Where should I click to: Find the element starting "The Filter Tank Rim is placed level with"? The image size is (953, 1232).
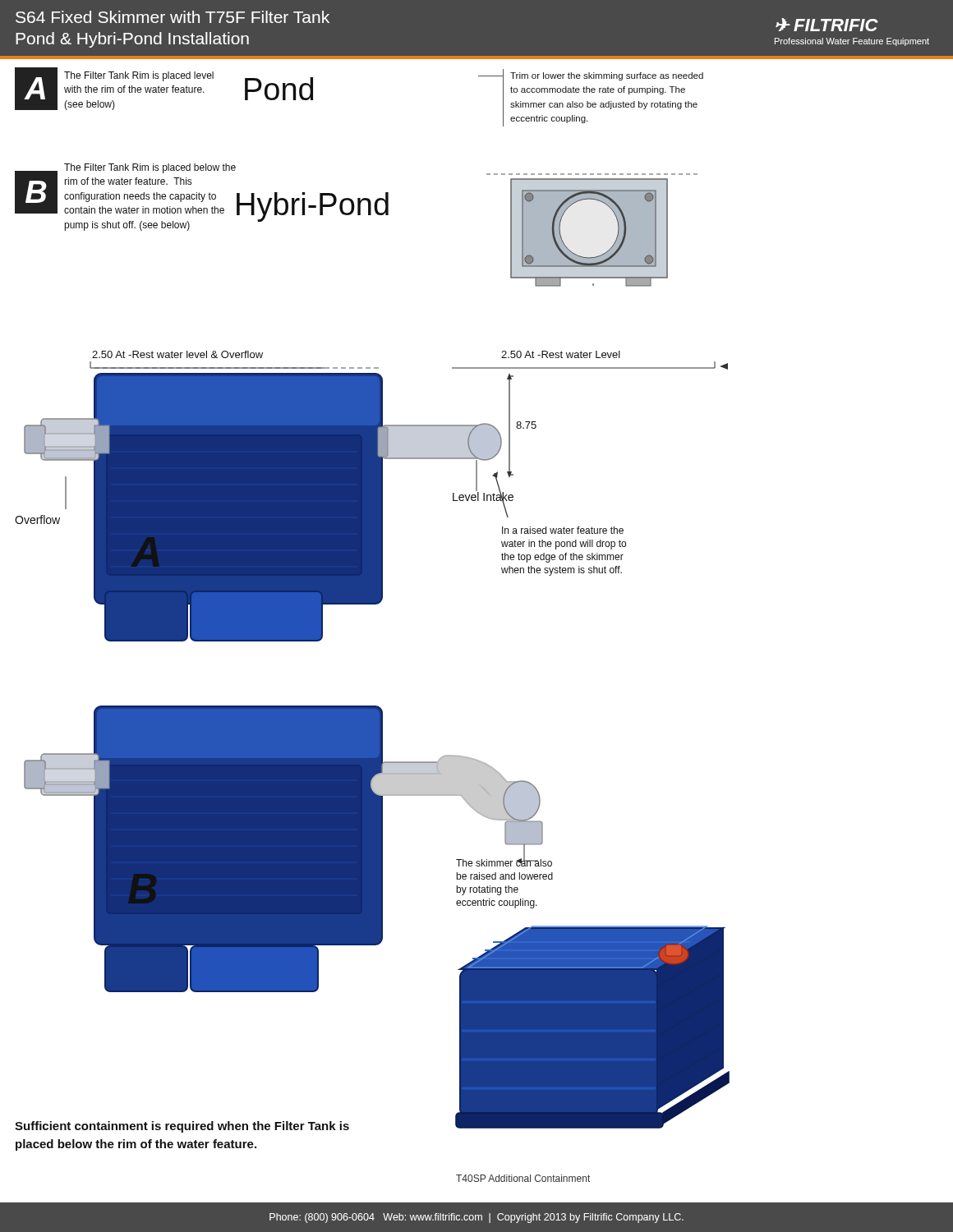point(139,90)
